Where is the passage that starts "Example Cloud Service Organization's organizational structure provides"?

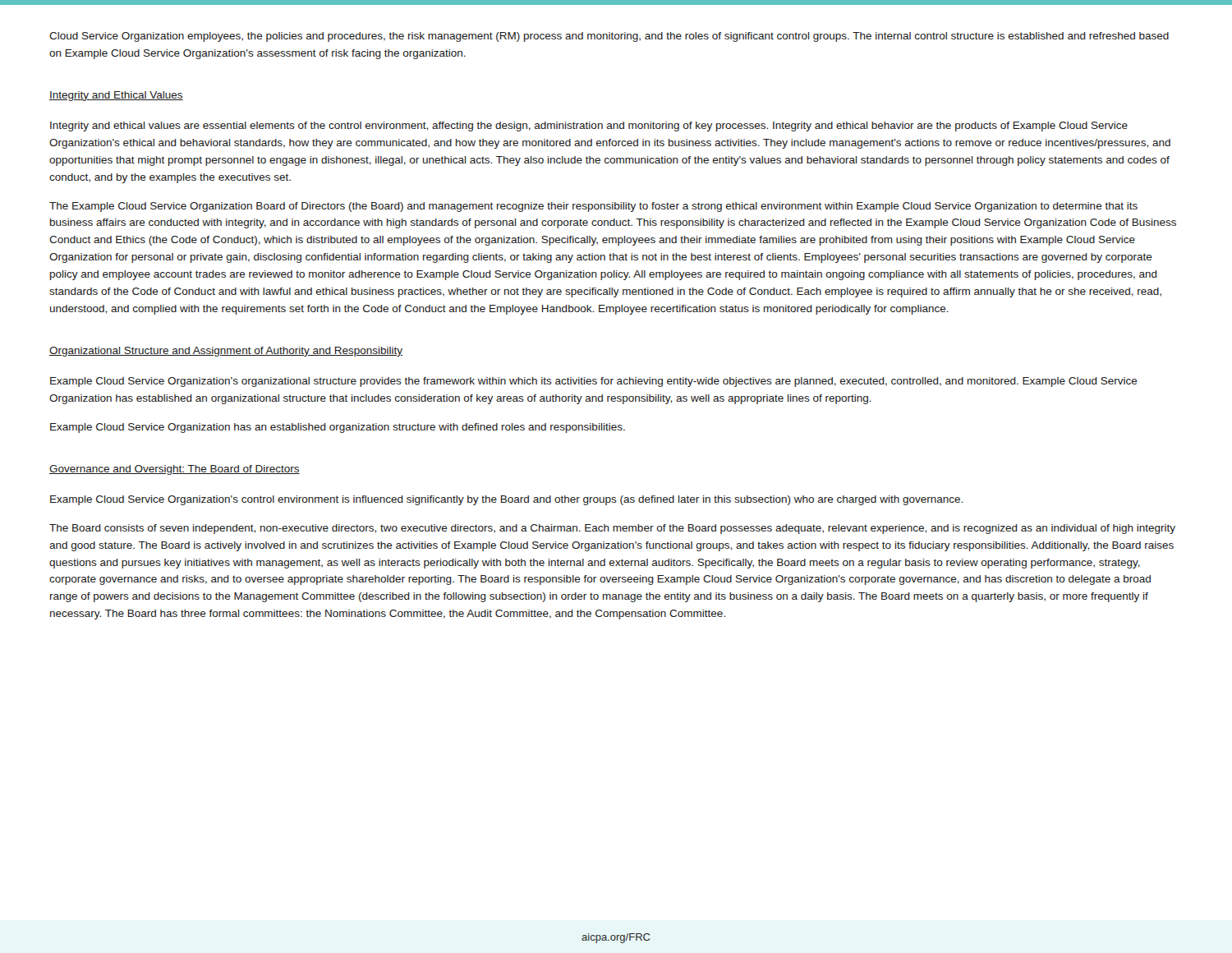(593, 389)
